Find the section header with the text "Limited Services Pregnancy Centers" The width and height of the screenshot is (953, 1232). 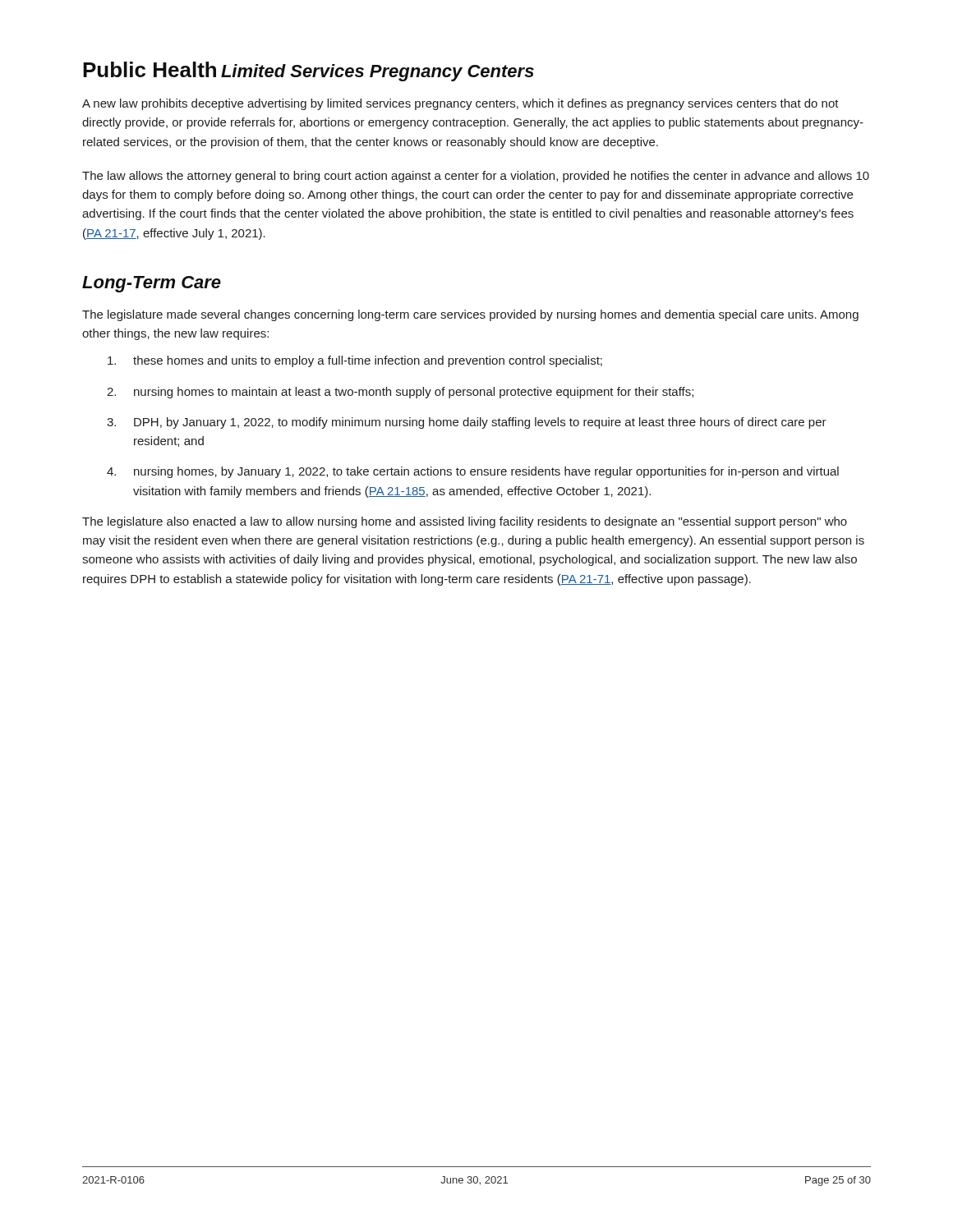click(x=378, y=71)
